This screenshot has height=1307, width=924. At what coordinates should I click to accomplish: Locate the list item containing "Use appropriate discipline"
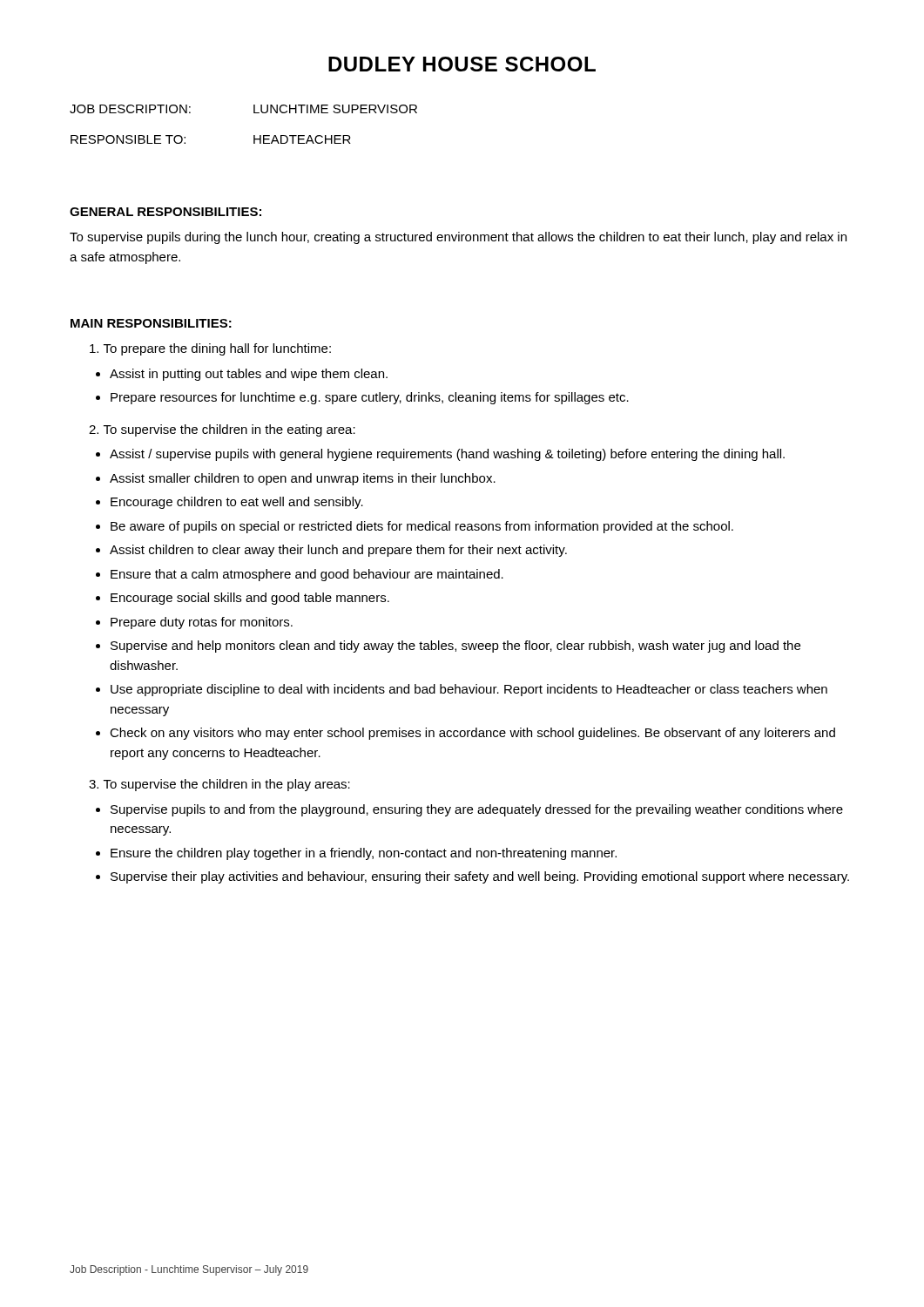click(x=469, y=699)
